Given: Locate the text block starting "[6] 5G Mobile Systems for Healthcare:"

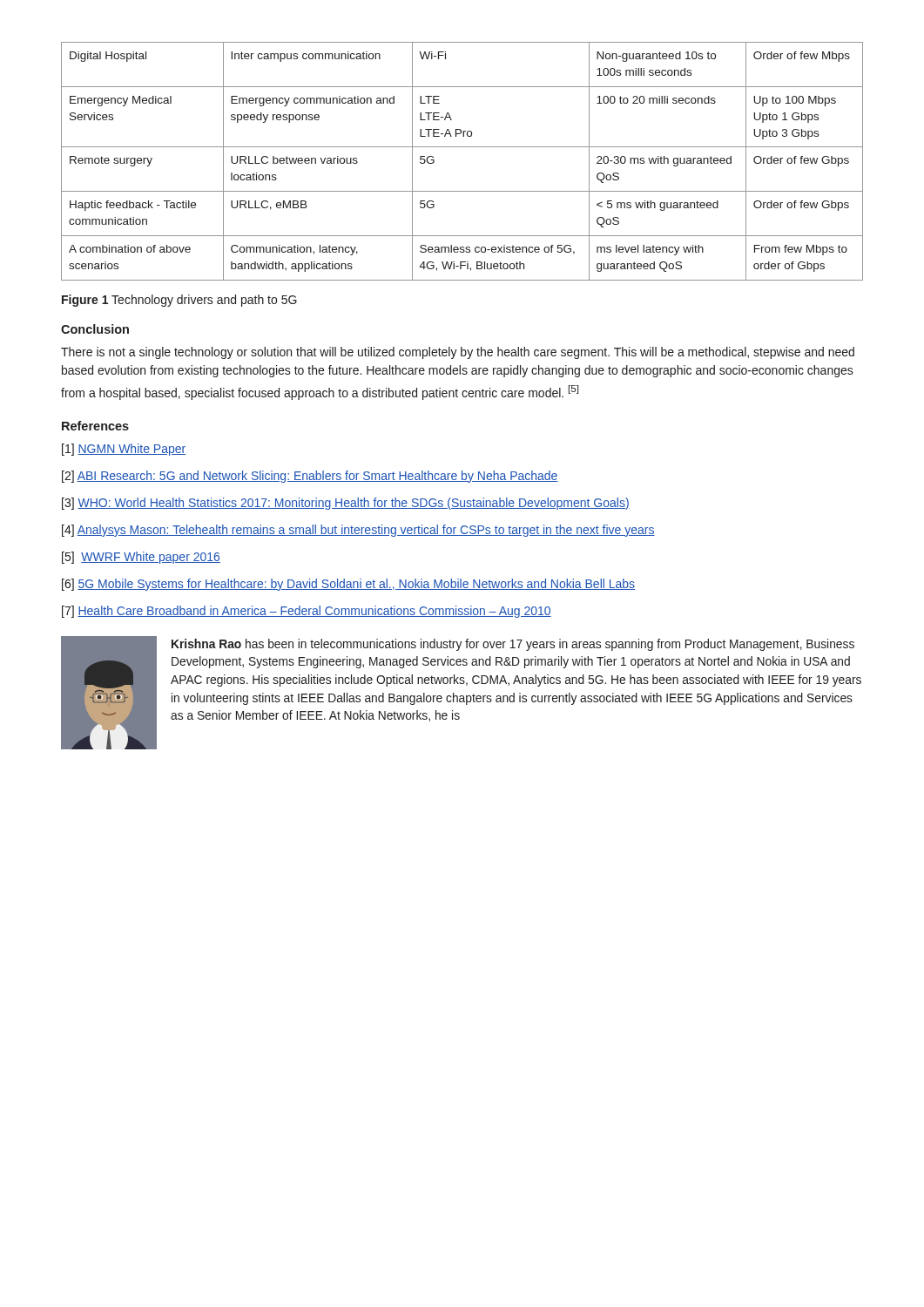Looking at the screenshot, I should pos(348,583).
